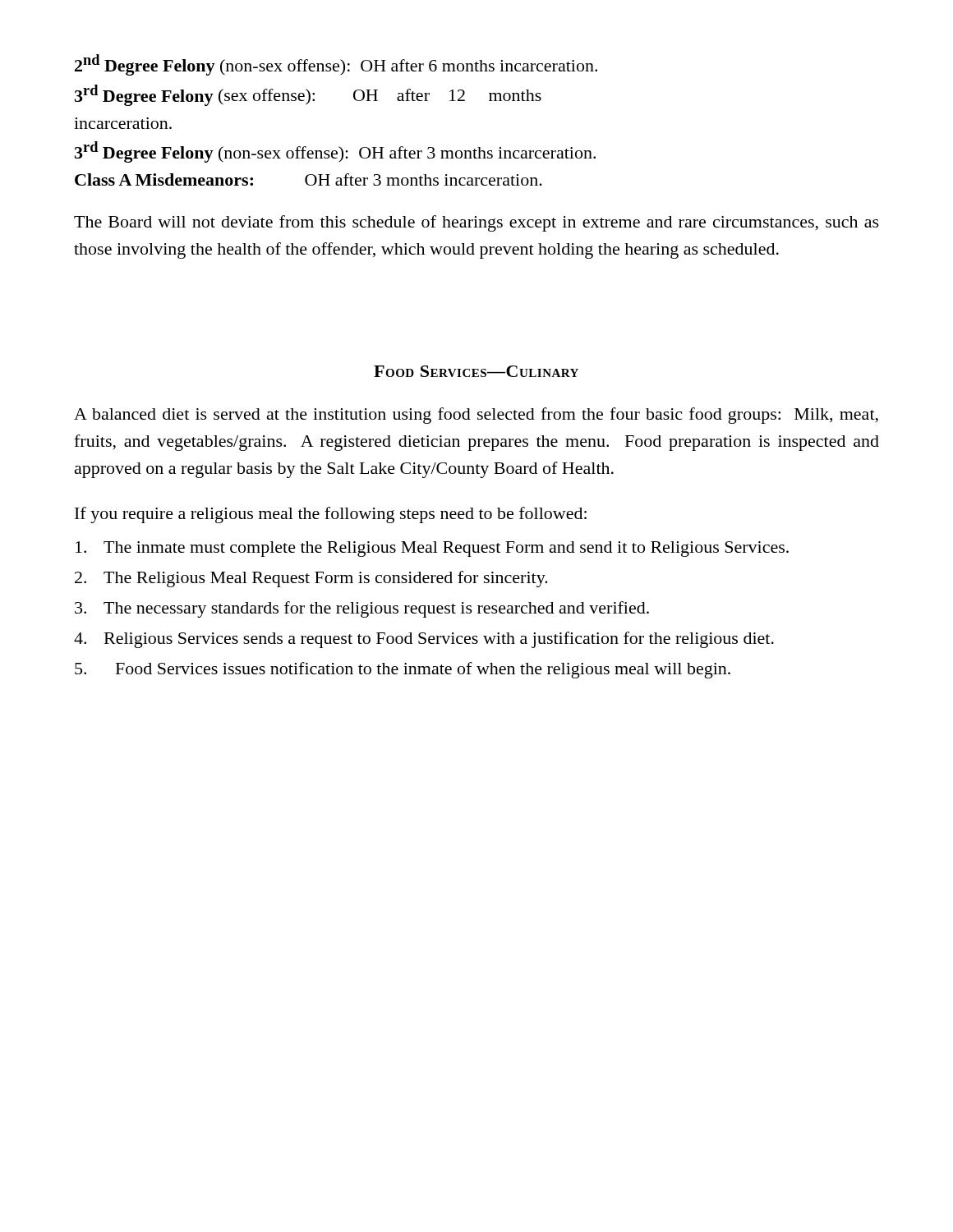Point to the text block starting "A balanced diet is served"

(x=476, y=441)
